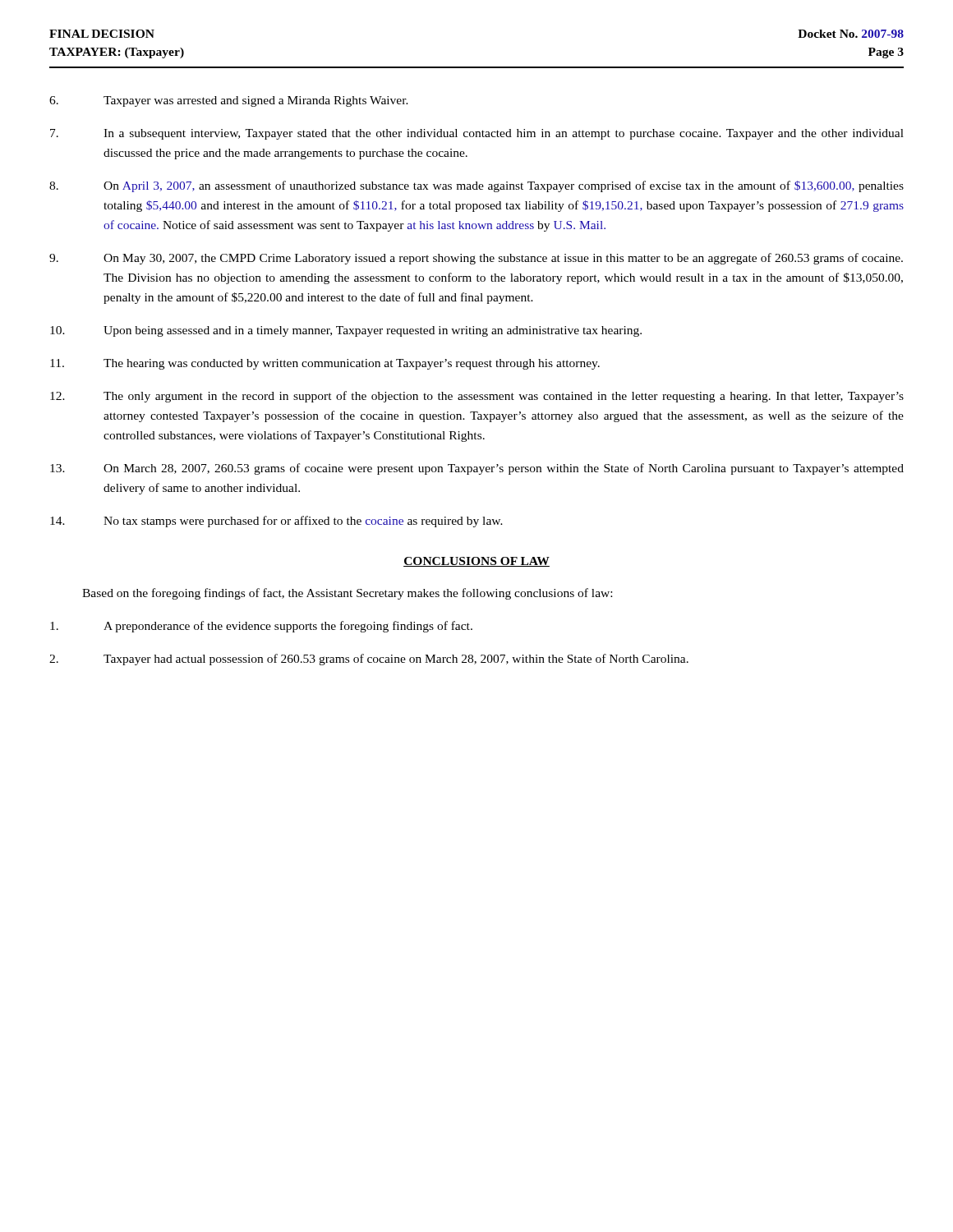This screenshot has width=953, height=1232.
Task: Click where it says "CONCLUSIONS OF LAW"
Action: (476, 561)
